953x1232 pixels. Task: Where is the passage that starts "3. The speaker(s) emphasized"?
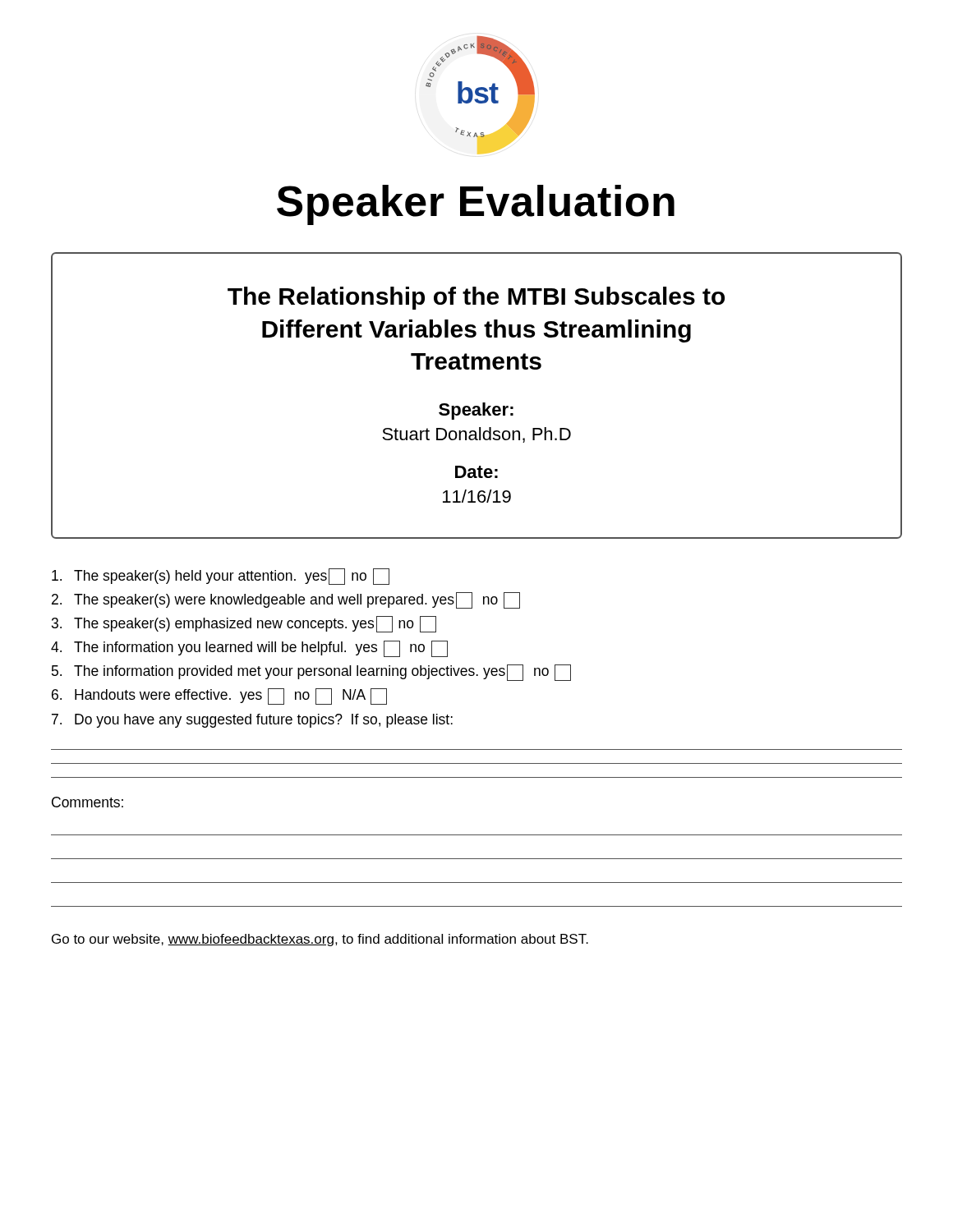click(244, 624)
